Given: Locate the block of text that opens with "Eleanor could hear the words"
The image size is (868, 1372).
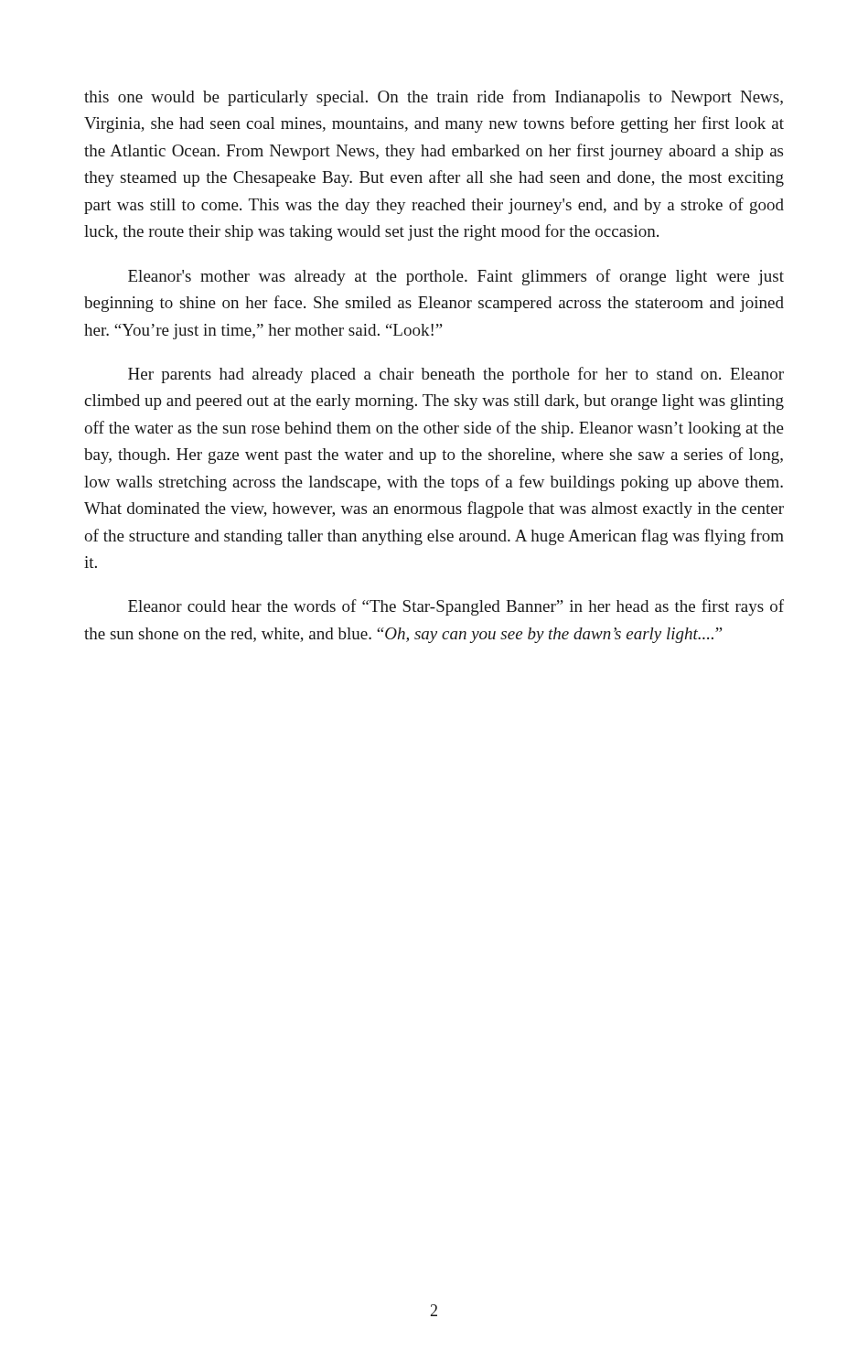Looking at the screenshot, I should [x=434, y=620].
